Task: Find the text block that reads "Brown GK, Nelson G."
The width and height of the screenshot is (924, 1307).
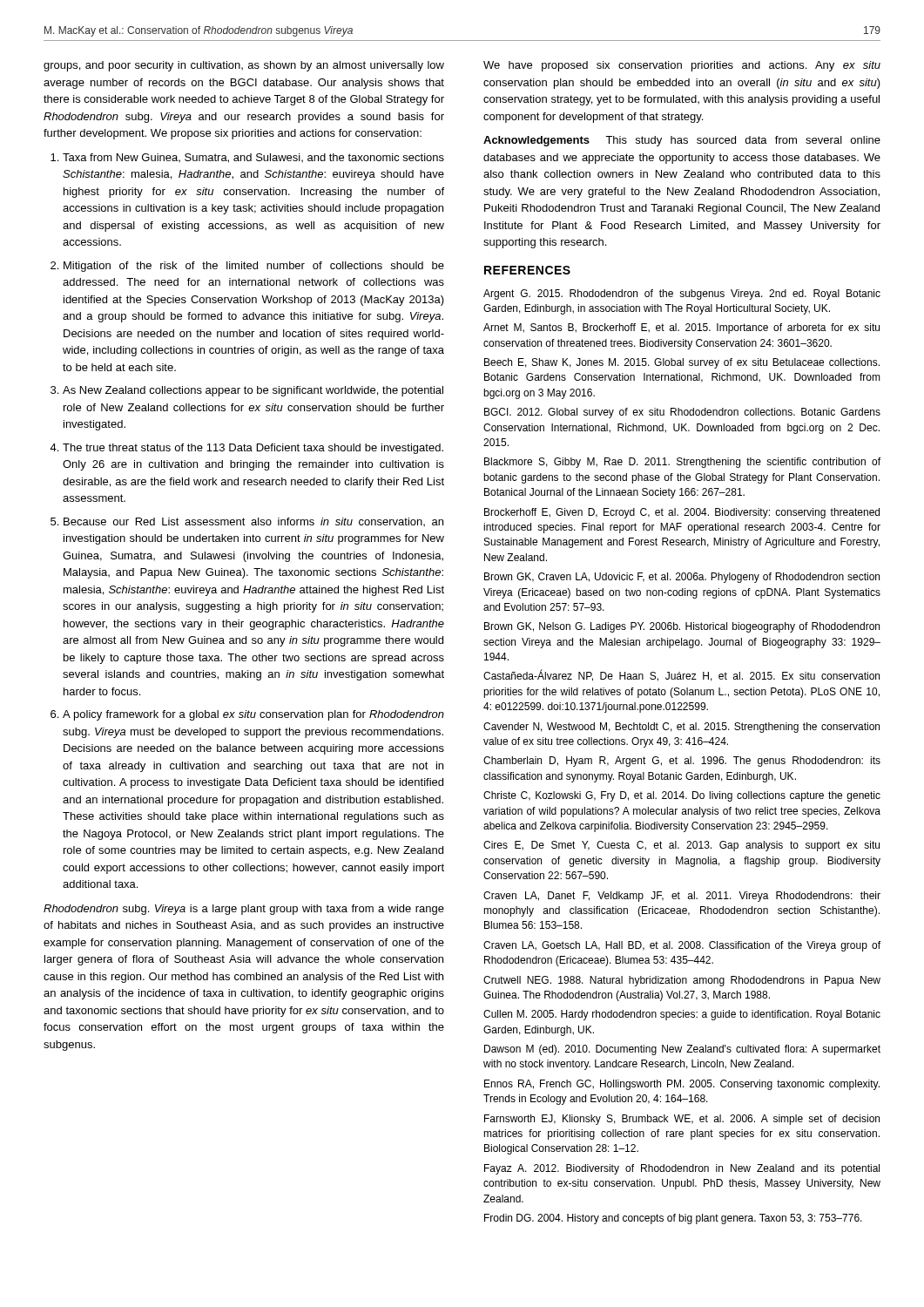Action: [682, 643]
